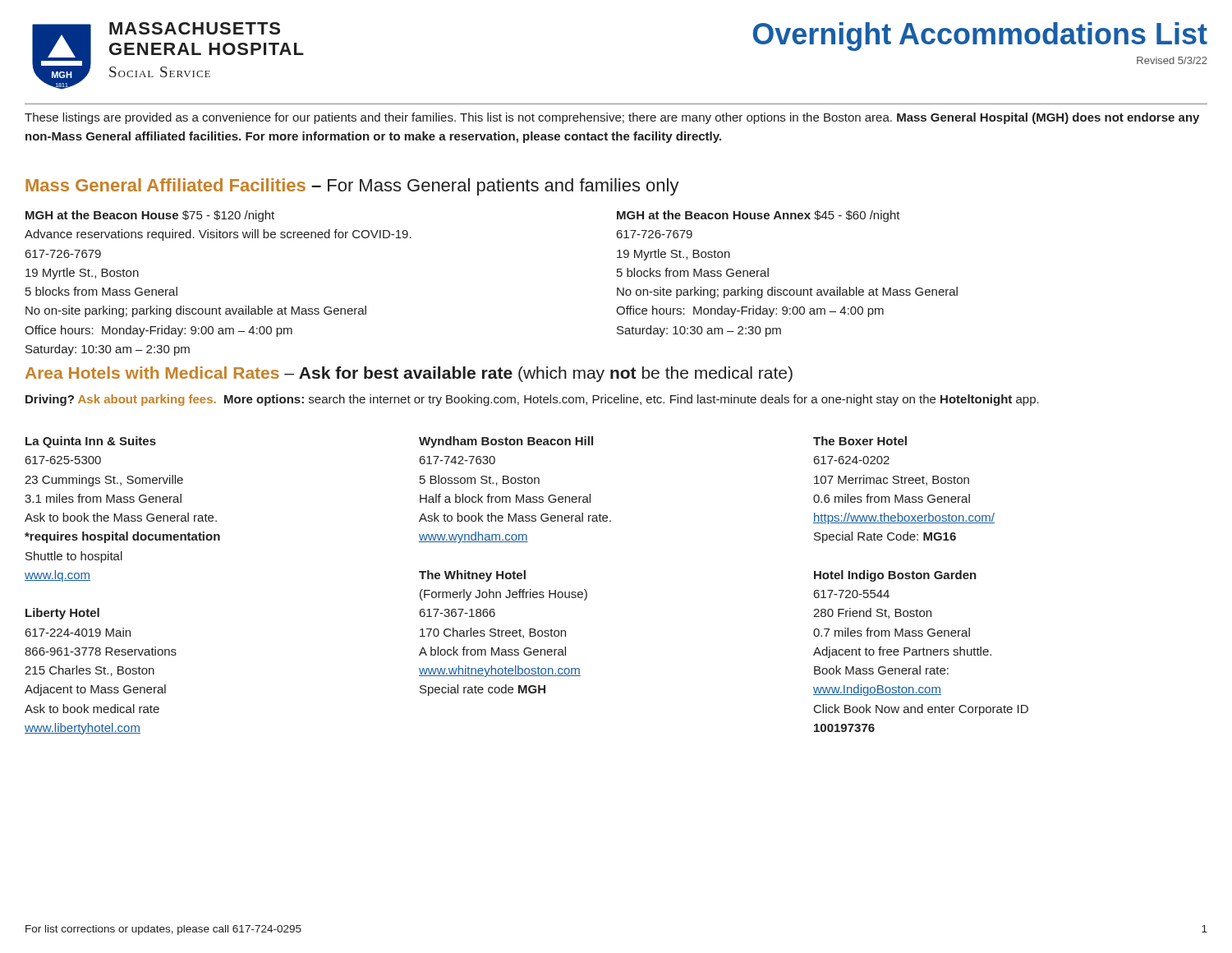Viewport: 1232px width, 953px height.
Task: Where does it say "Revised 5/3/22"?
Action: pos(1172,60)
